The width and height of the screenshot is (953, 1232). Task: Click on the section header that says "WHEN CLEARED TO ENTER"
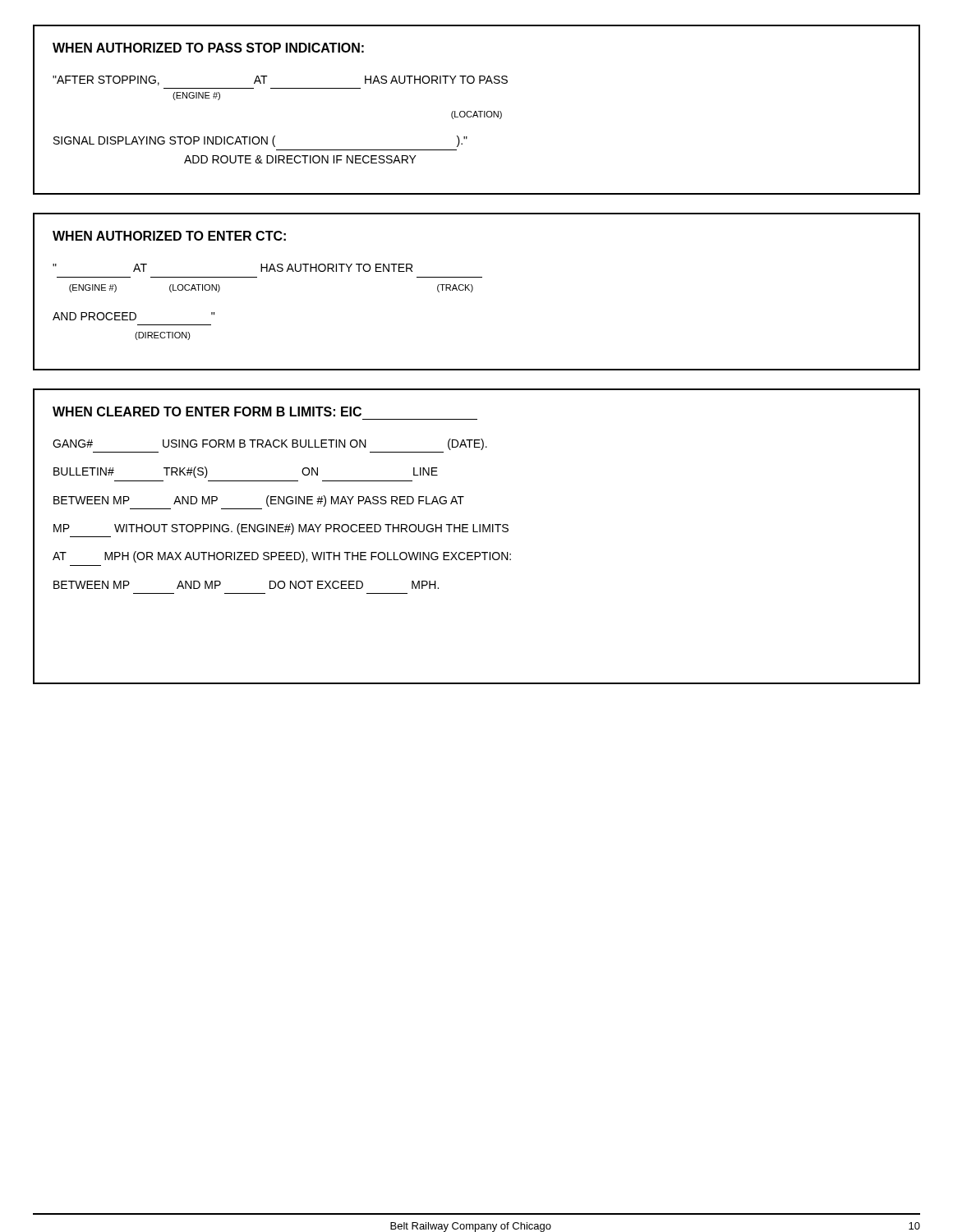(x=207, y=411)
